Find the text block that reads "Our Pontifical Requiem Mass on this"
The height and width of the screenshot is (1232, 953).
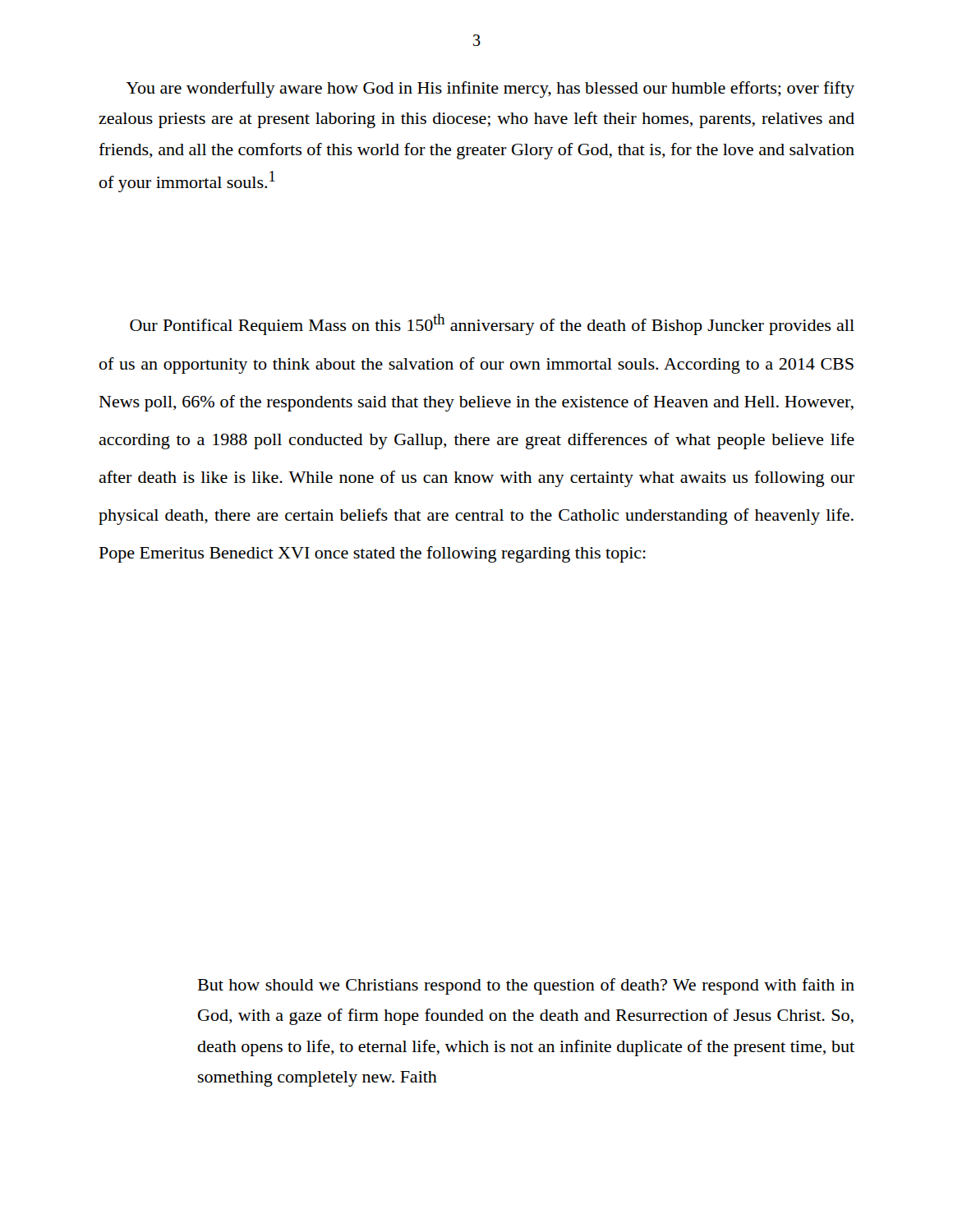point(476,438)
